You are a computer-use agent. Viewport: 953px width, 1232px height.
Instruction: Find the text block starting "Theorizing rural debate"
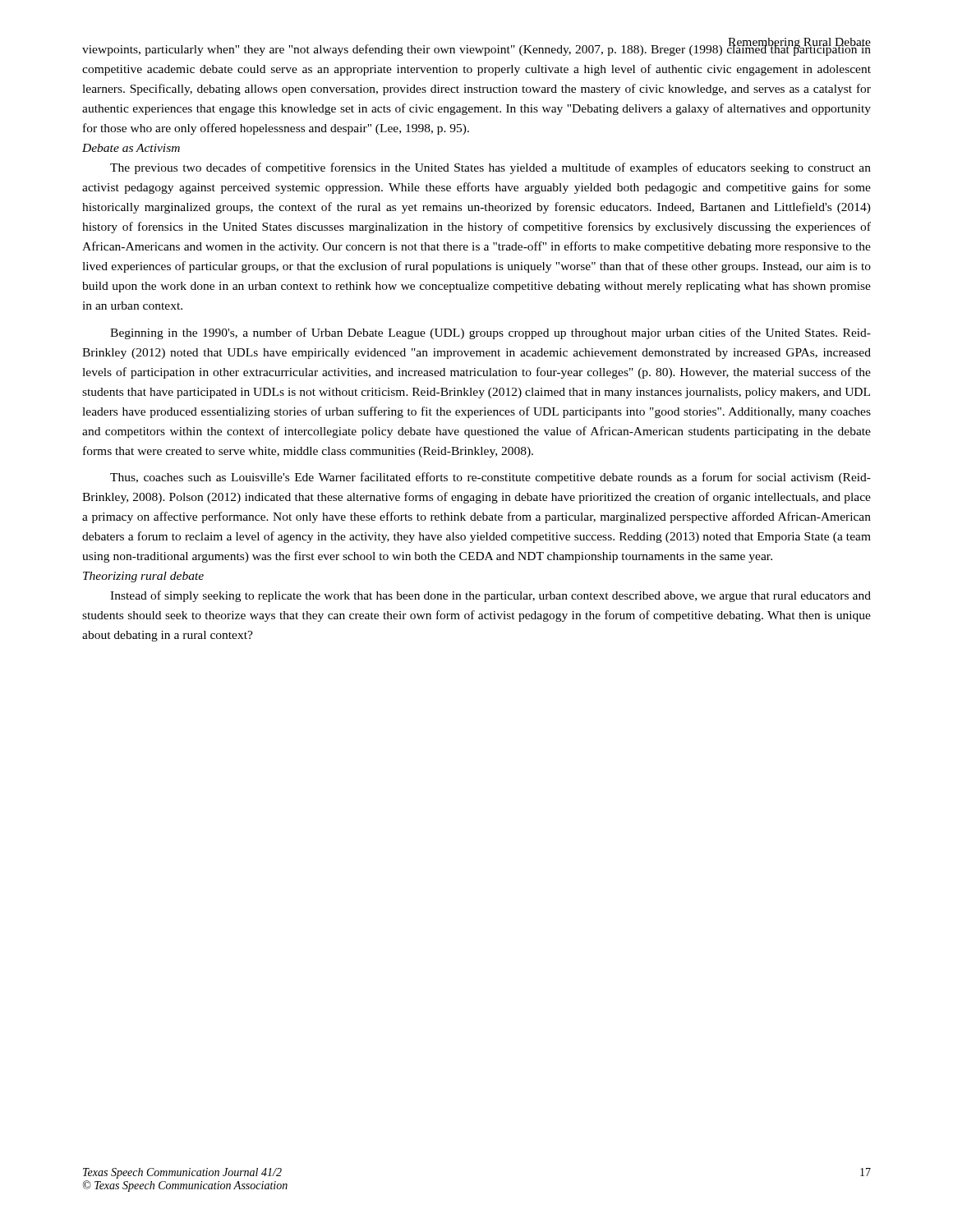143,577
